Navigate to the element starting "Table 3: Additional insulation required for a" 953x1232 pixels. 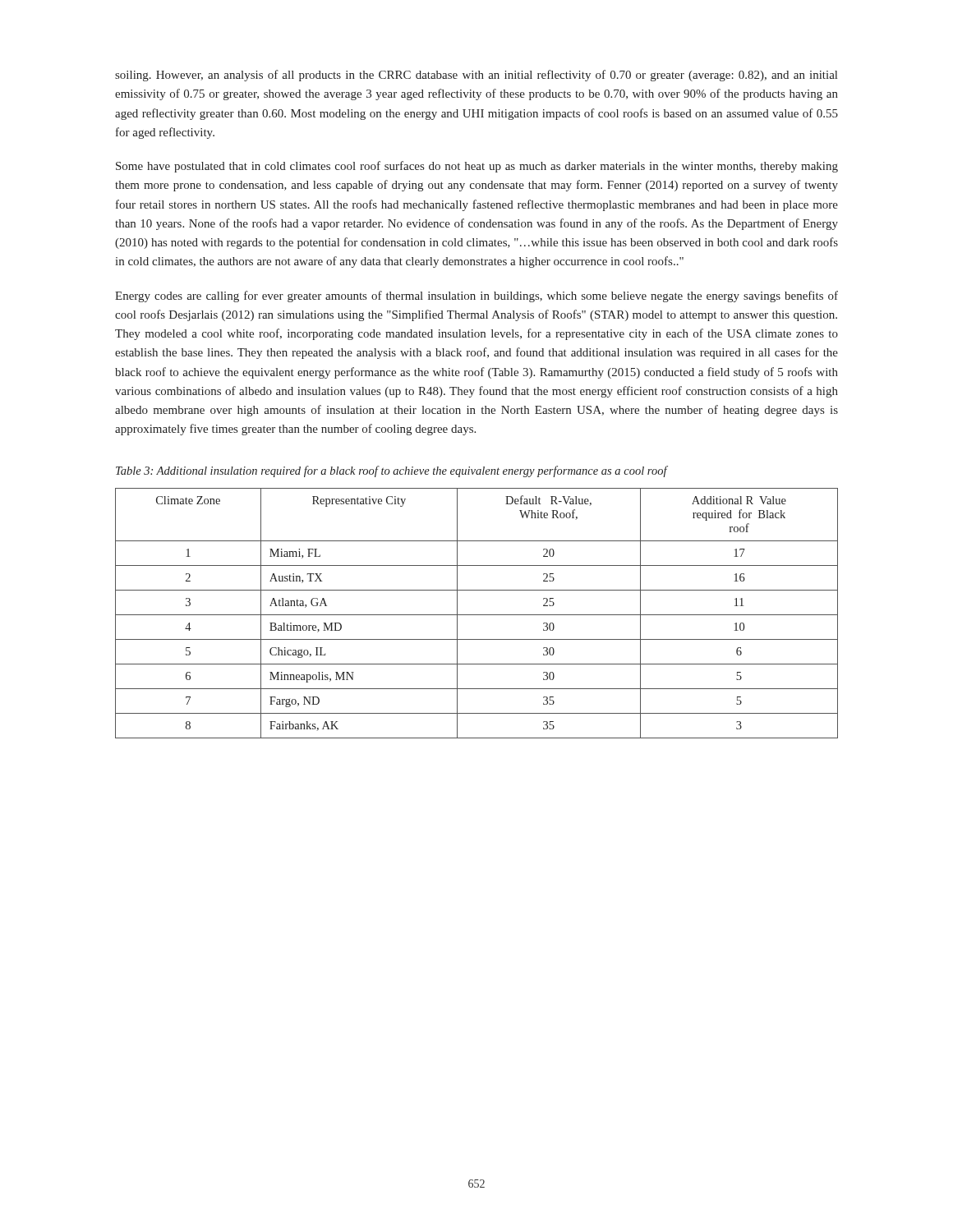tap(391, 470)
